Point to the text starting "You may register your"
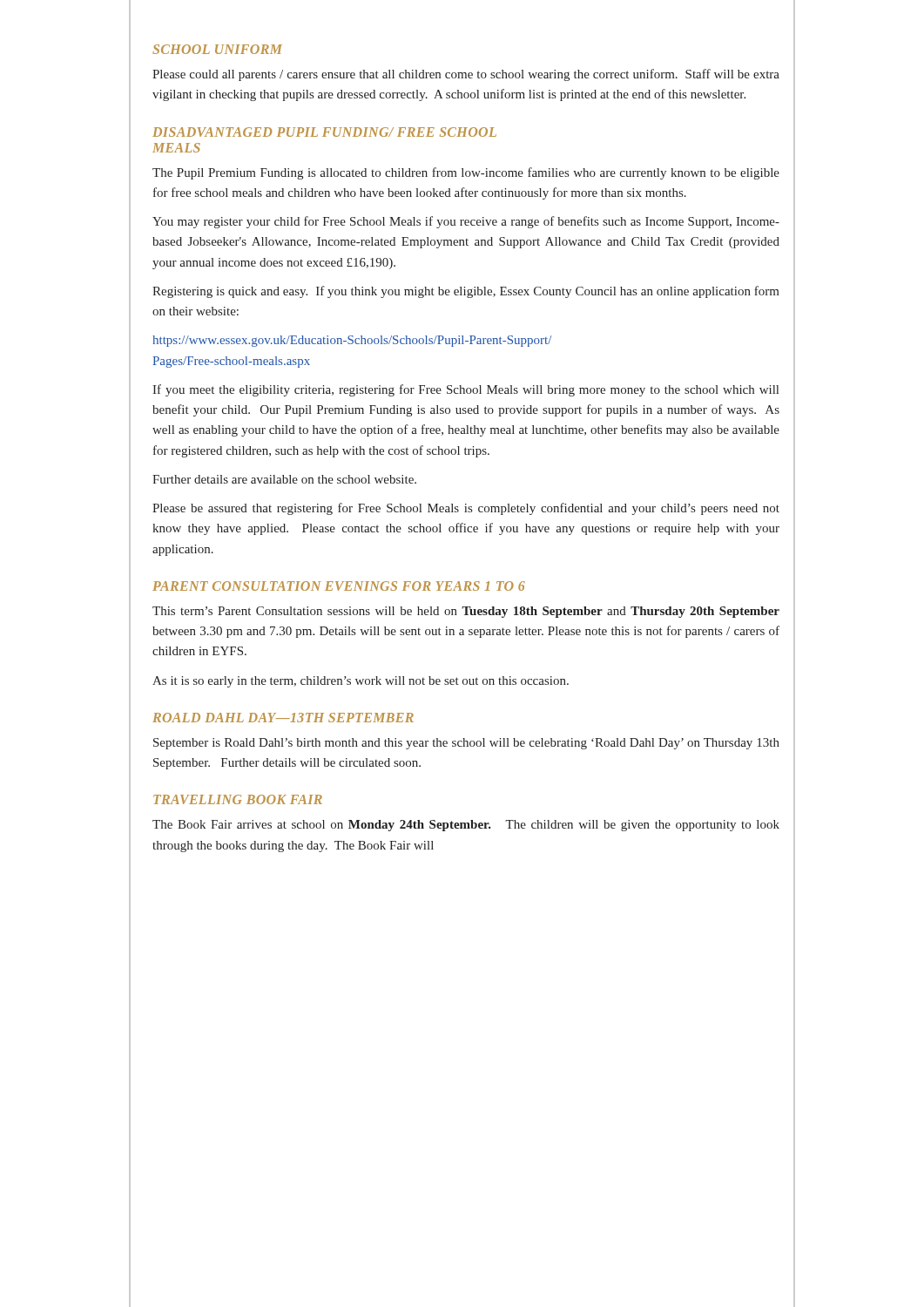The height and width of the screenshot is (1307, 924). coord(466,242)
